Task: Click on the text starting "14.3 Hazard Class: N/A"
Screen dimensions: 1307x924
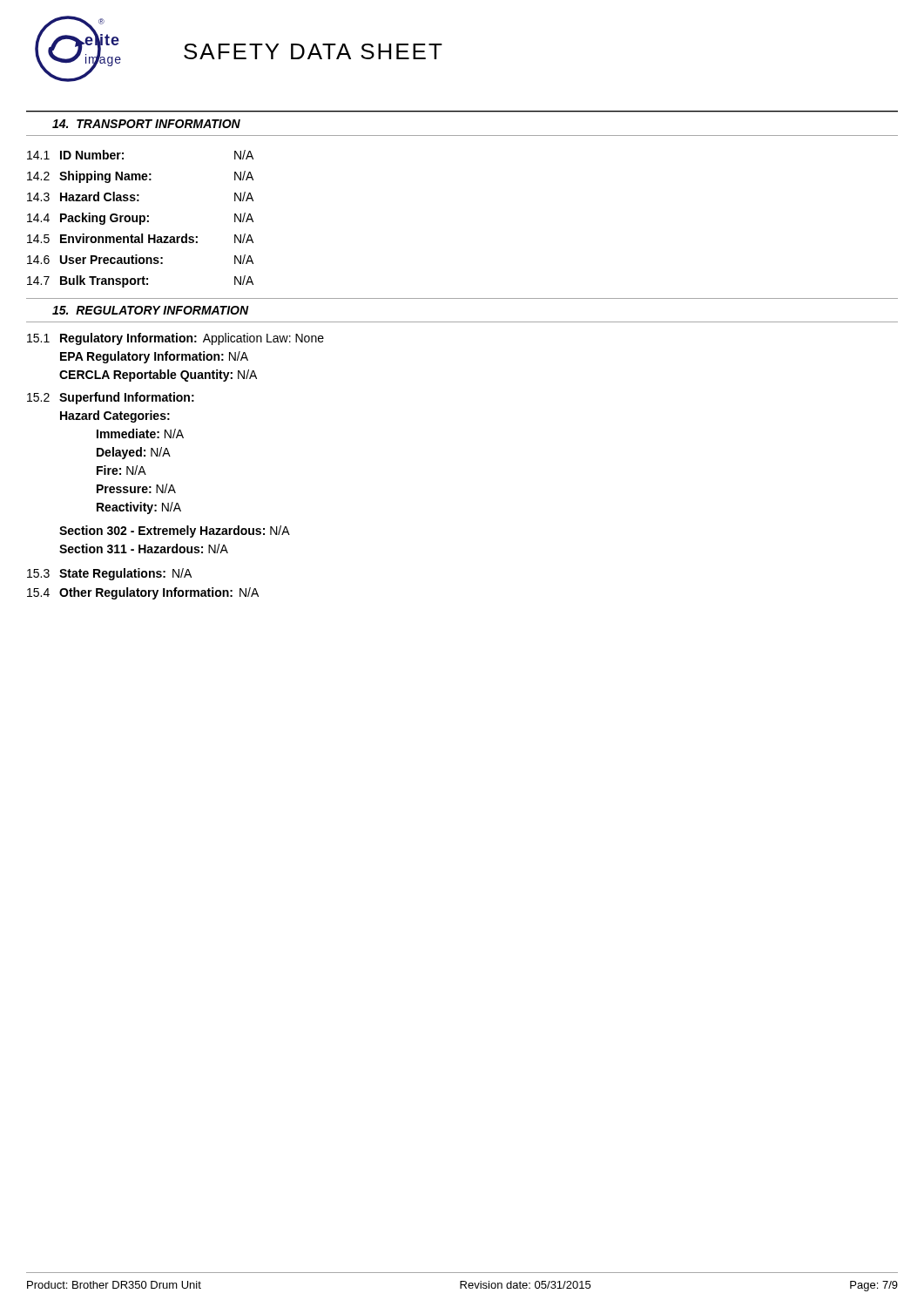Action: pyautogui.click(x=140, y=197)
